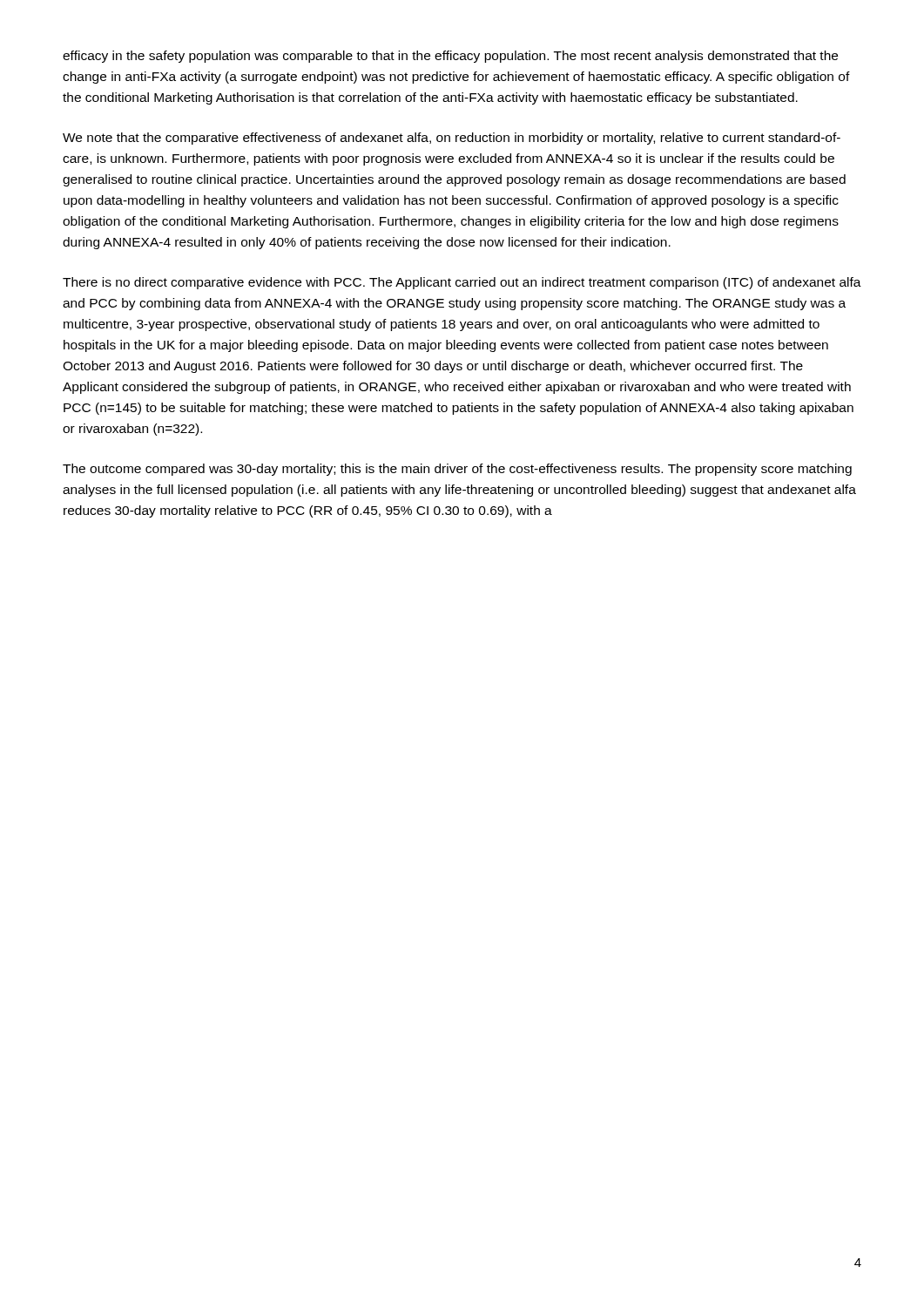Find the text block that reads "There is no direct"
Image resolution: width=924 pixels, height=1307 pixels.
462,355
